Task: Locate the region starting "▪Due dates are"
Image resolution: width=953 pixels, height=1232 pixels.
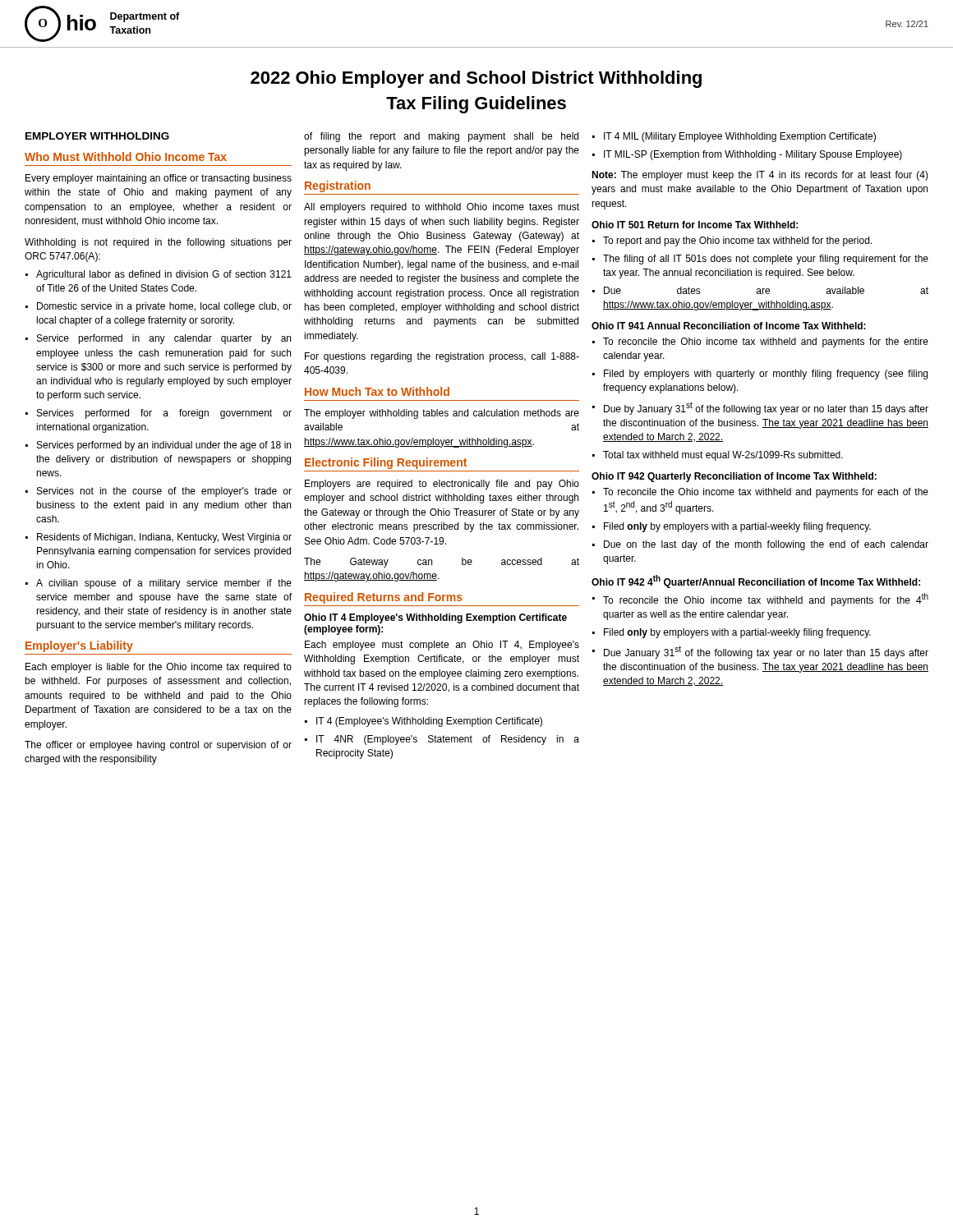Action: [760, 298]
